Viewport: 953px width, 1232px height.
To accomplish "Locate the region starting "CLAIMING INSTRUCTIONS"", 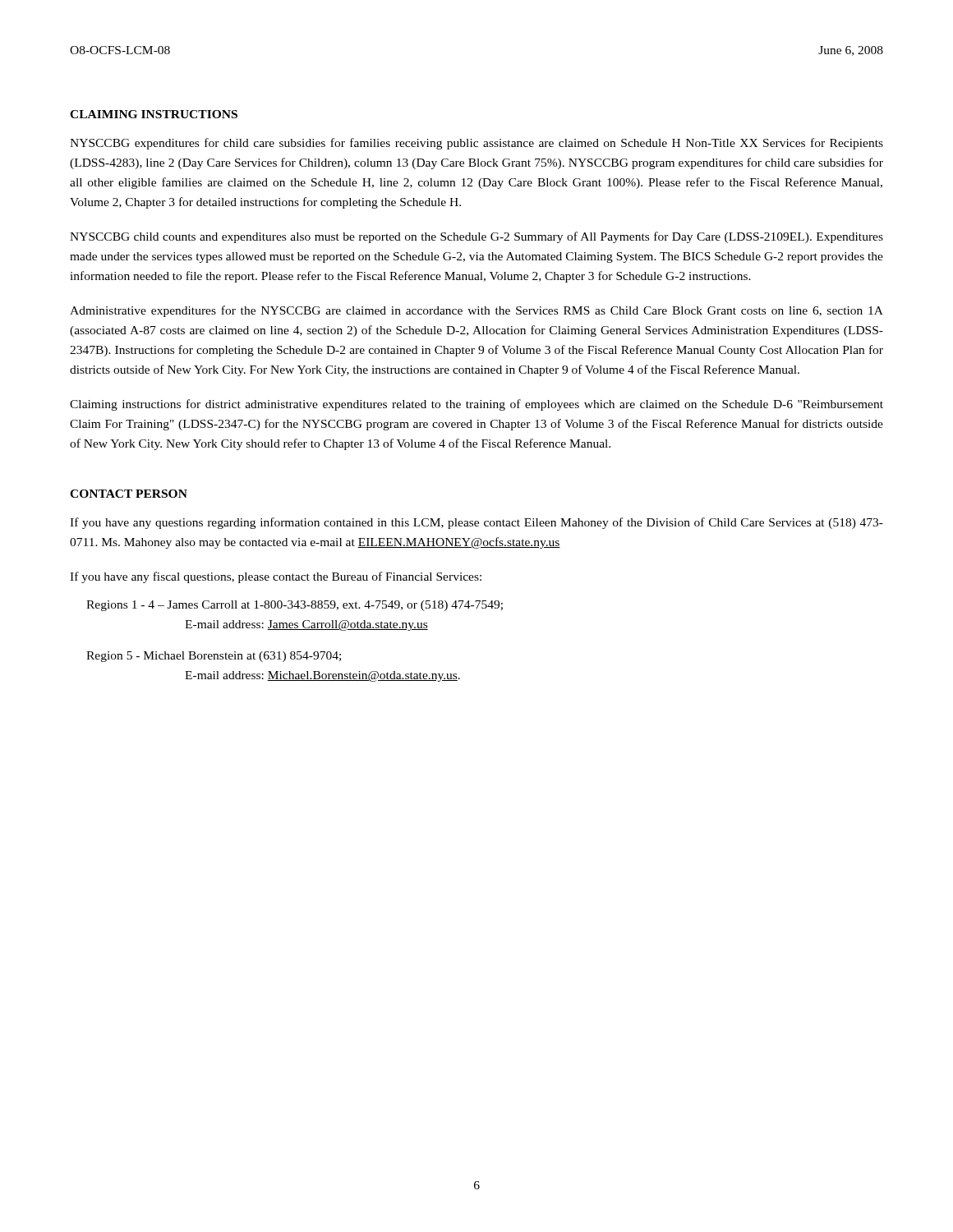I will pyautogui.click(x=154, y=114).
